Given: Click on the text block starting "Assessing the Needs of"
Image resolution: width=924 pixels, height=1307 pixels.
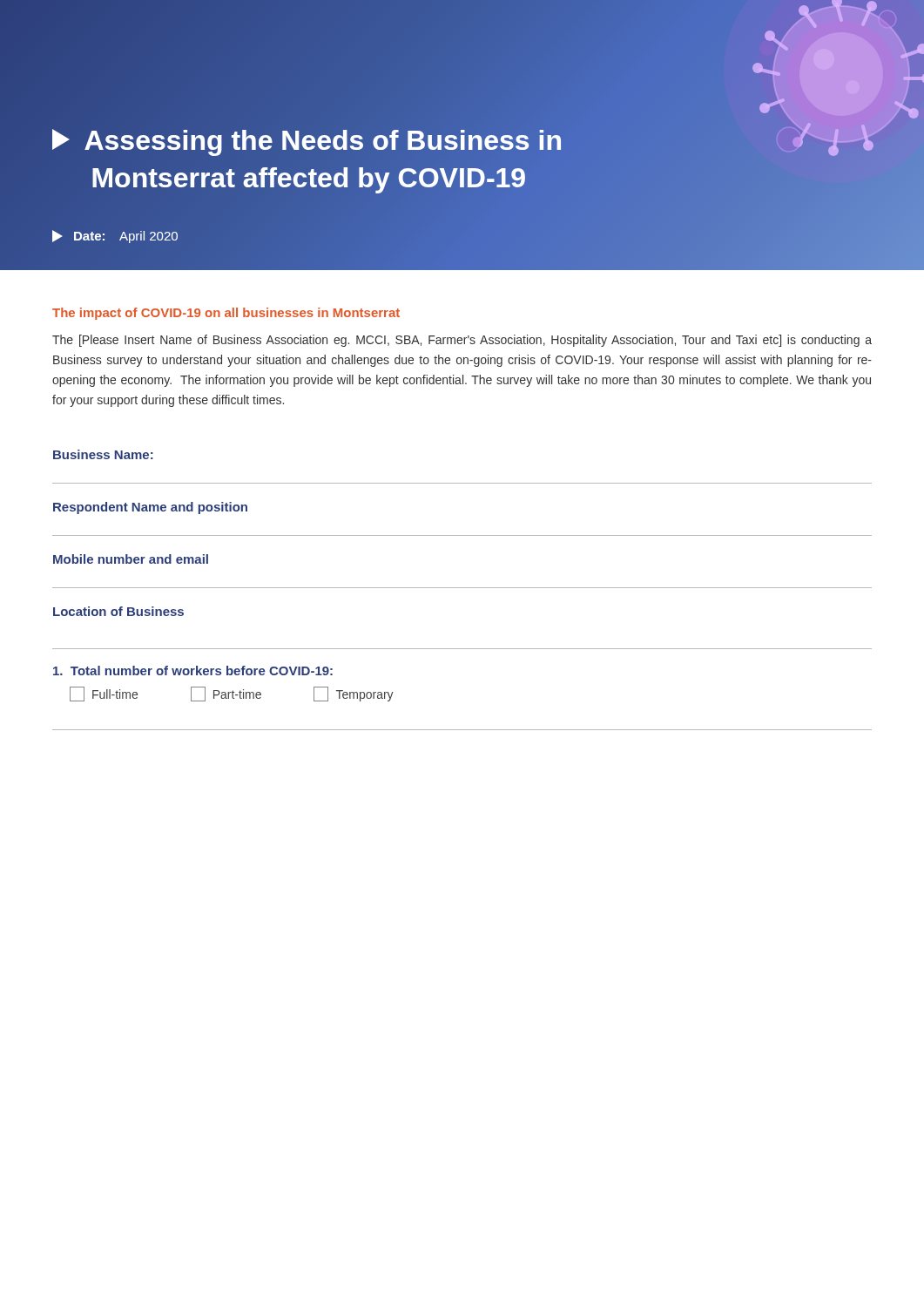Looking at the screenshot, I should coord(307,159).
